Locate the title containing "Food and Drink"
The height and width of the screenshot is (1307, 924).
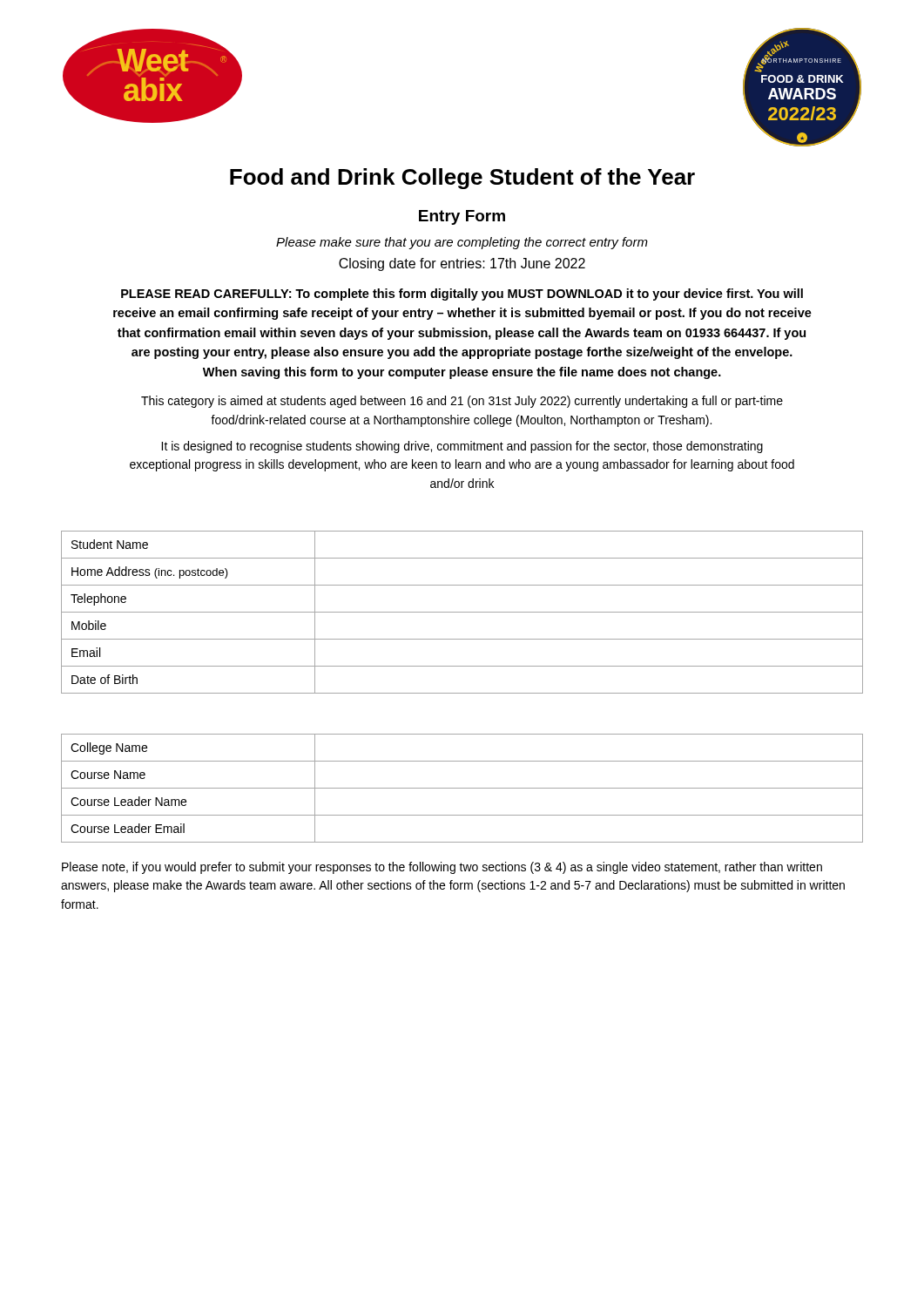click(462, 177)
